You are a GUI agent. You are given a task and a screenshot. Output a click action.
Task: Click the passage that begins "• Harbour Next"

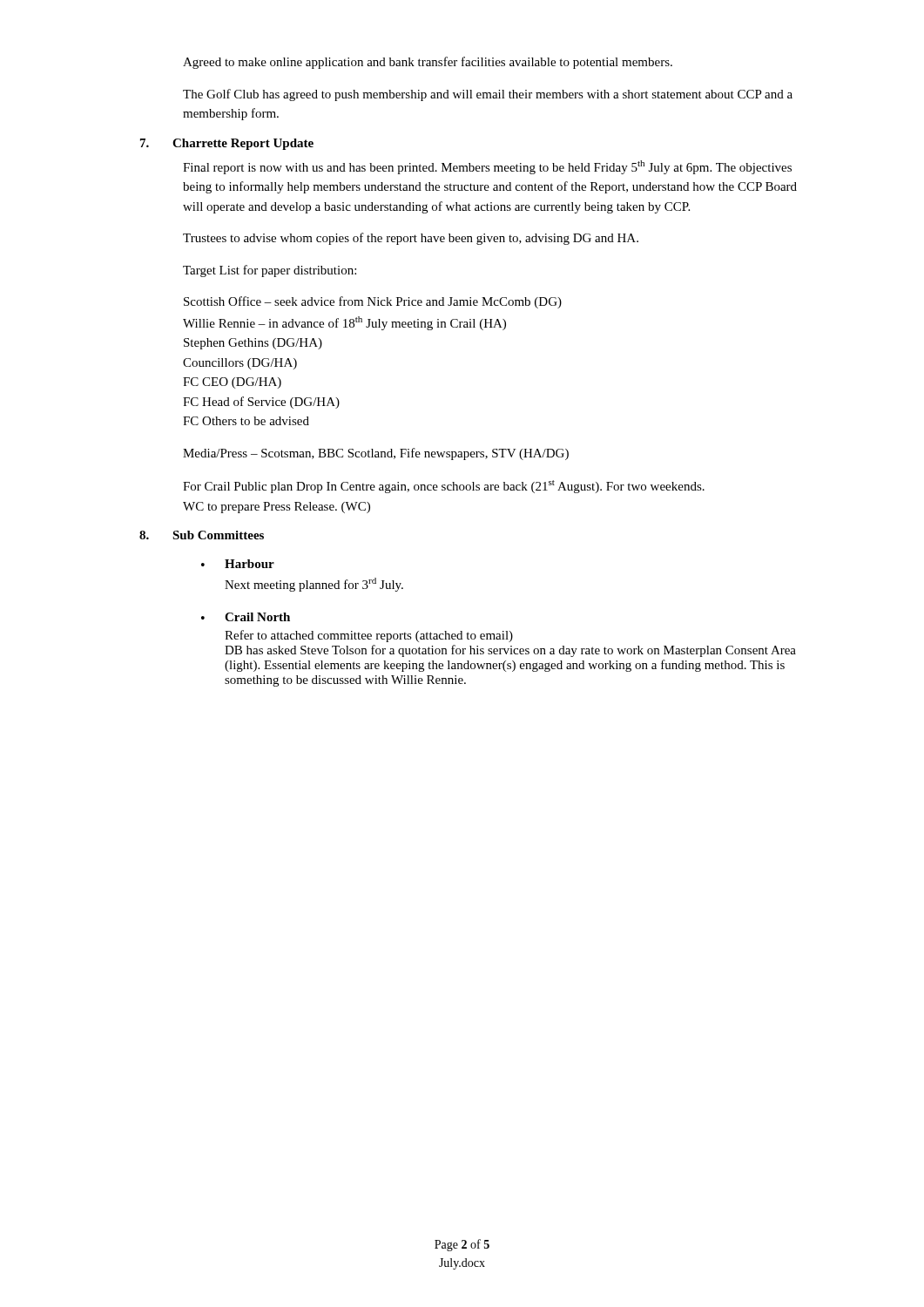(238, 564)
